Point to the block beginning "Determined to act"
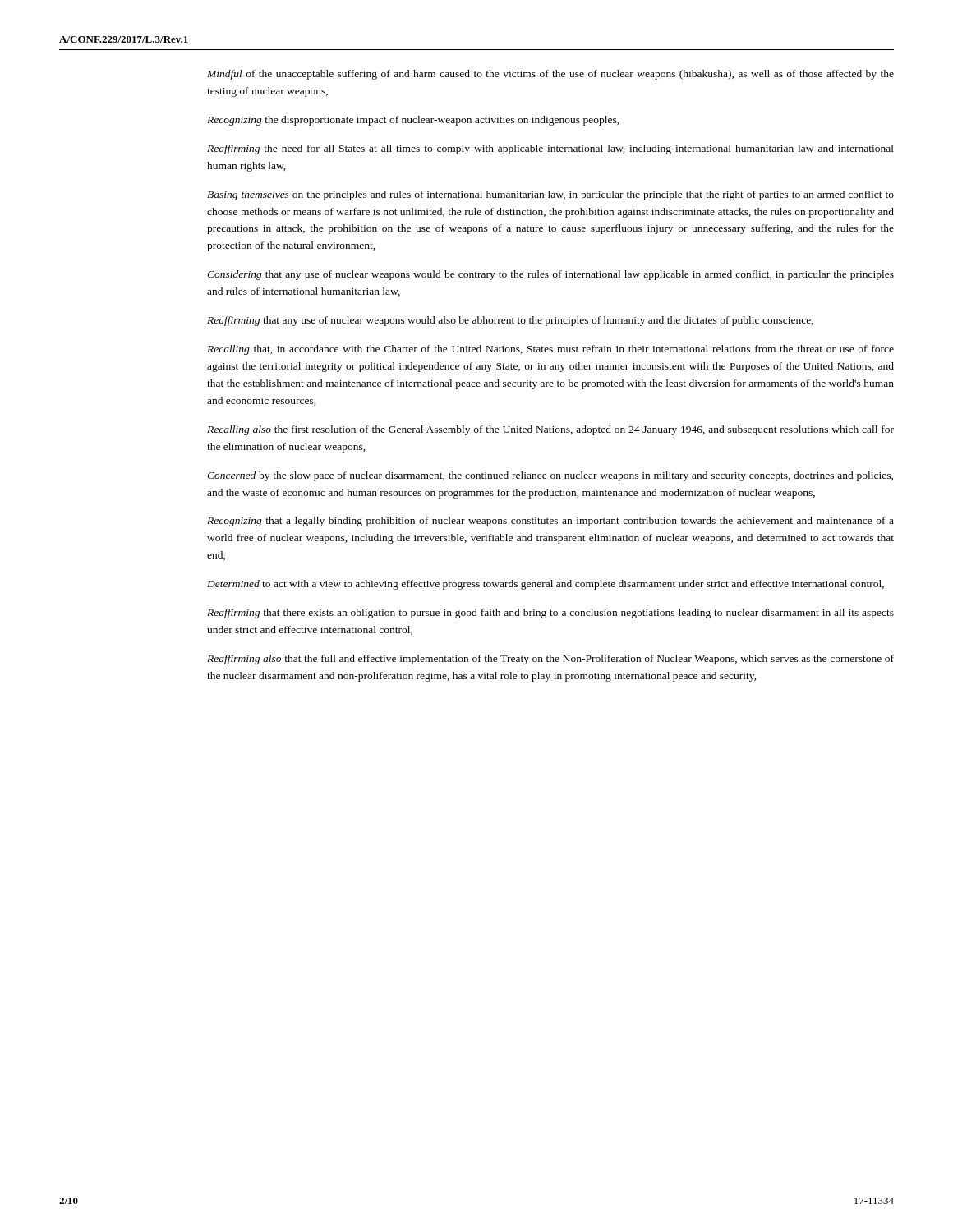 [546, 584]
